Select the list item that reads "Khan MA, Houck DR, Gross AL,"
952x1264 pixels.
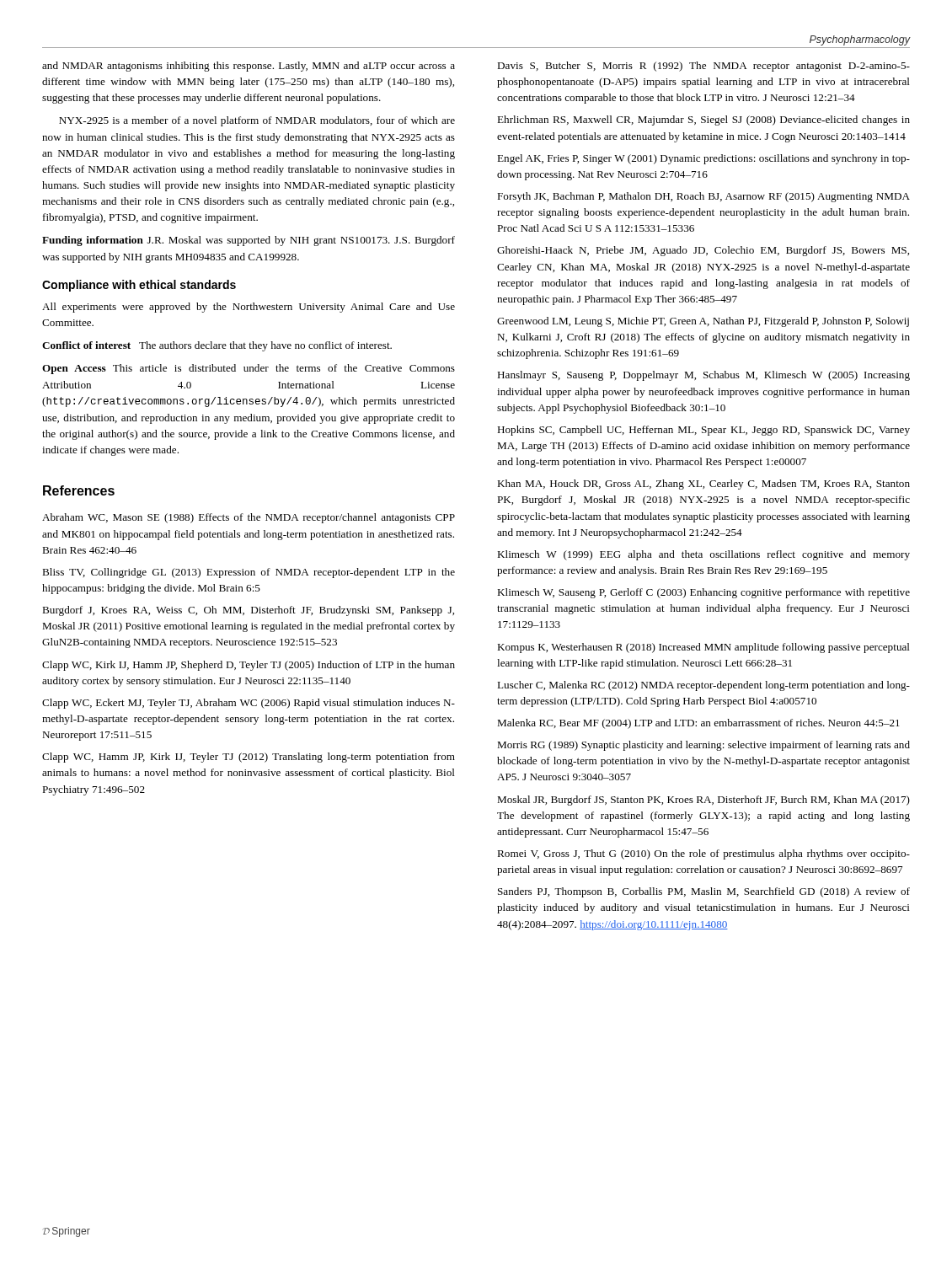[703, 508]
